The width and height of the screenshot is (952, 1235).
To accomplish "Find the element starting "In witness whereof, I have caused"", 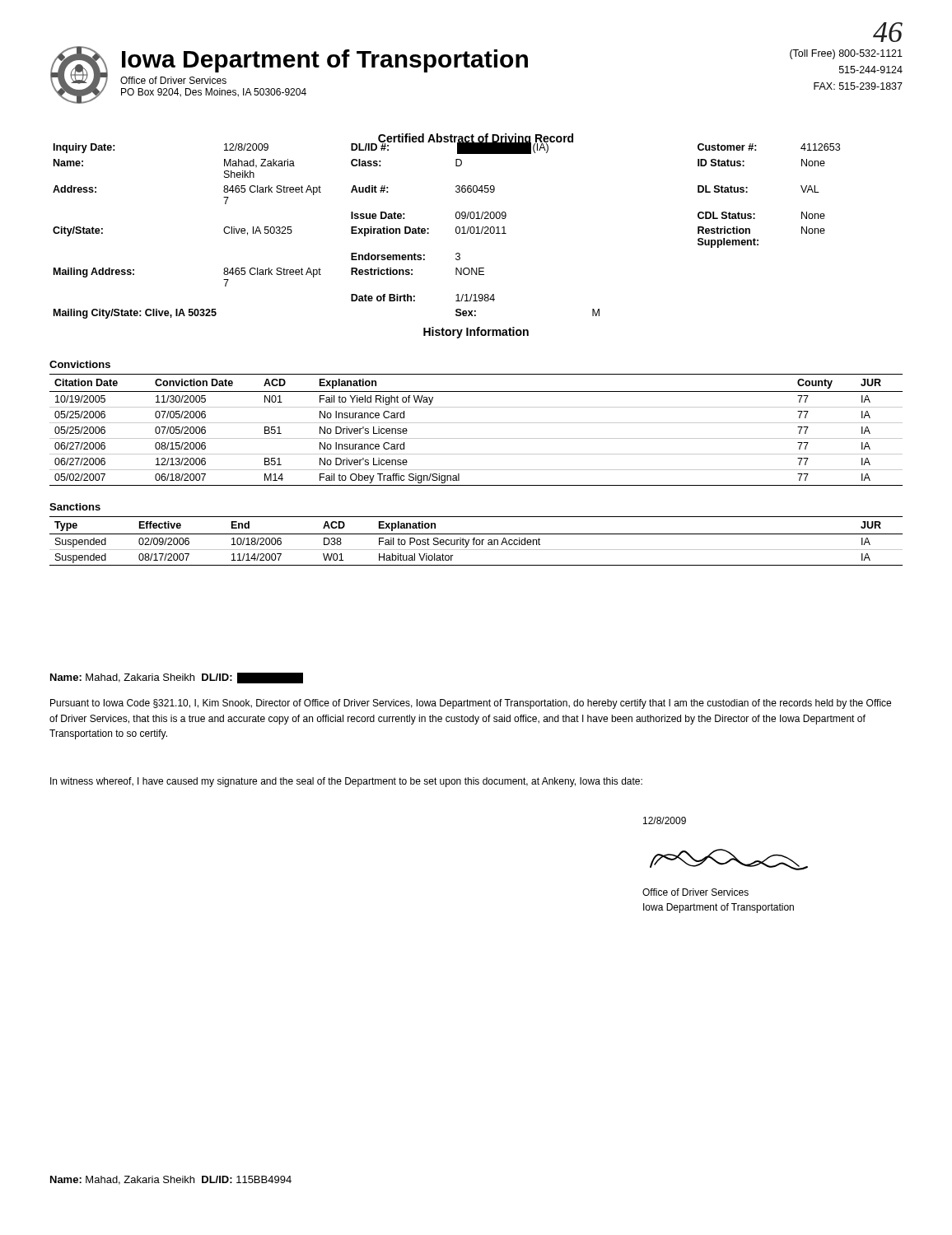I will click(346, 781).
